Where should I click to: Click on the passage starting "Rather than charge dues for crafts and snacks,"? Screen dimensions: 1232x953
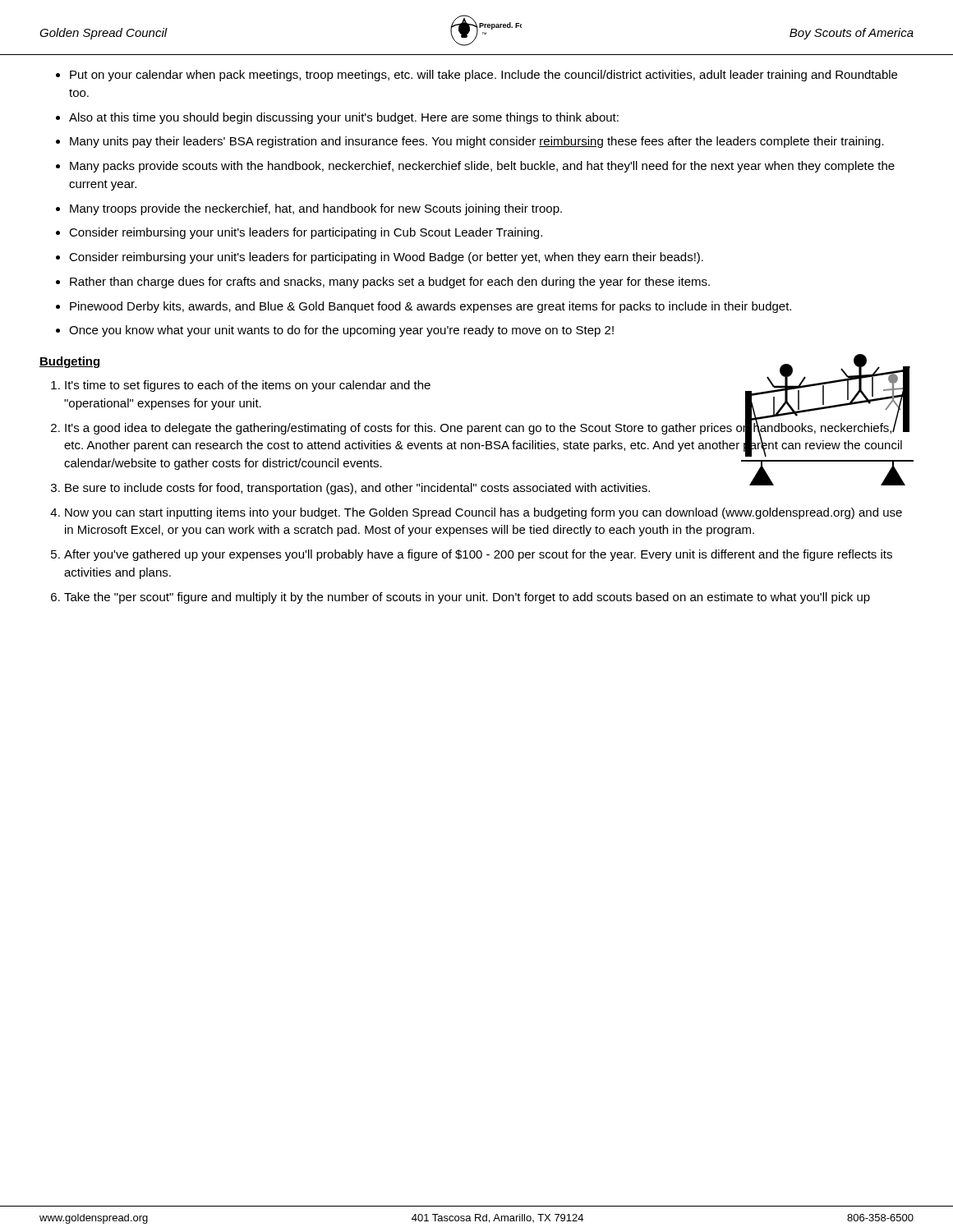pyautogui.click(x=390, y=281)
